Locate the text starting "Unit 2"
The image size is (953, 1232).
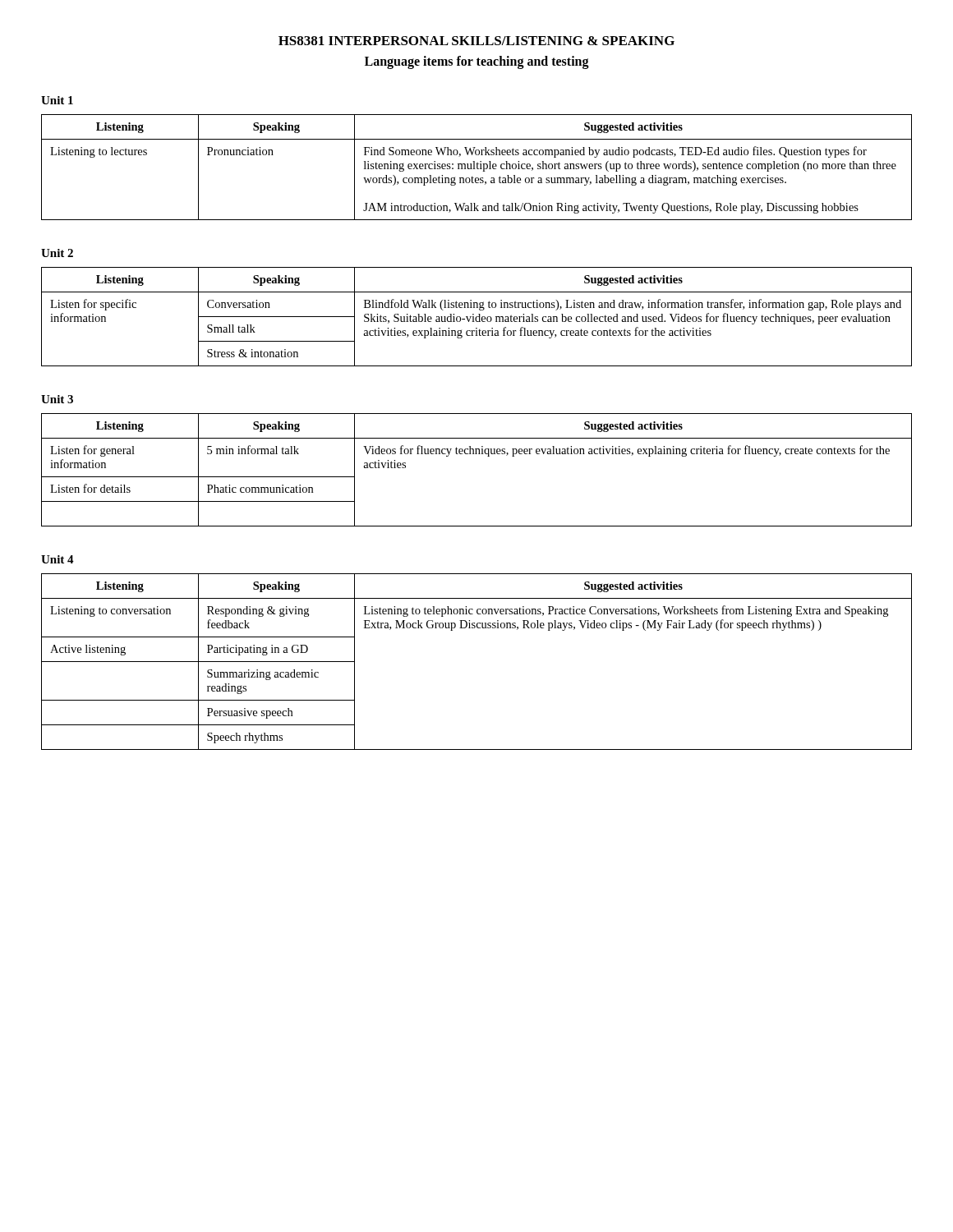(57, 253)
